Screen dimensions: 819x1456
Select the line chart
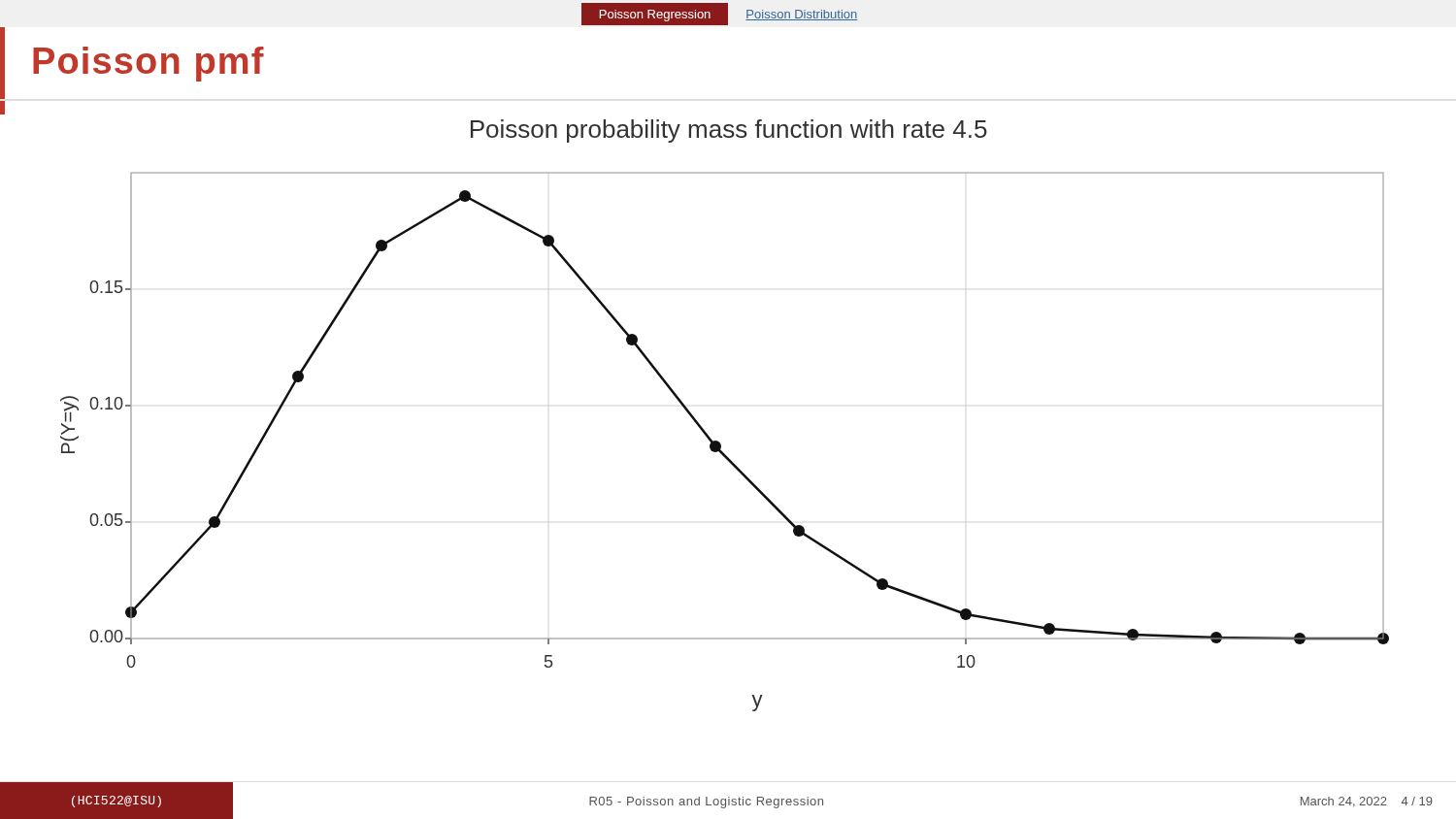point(728,435)
